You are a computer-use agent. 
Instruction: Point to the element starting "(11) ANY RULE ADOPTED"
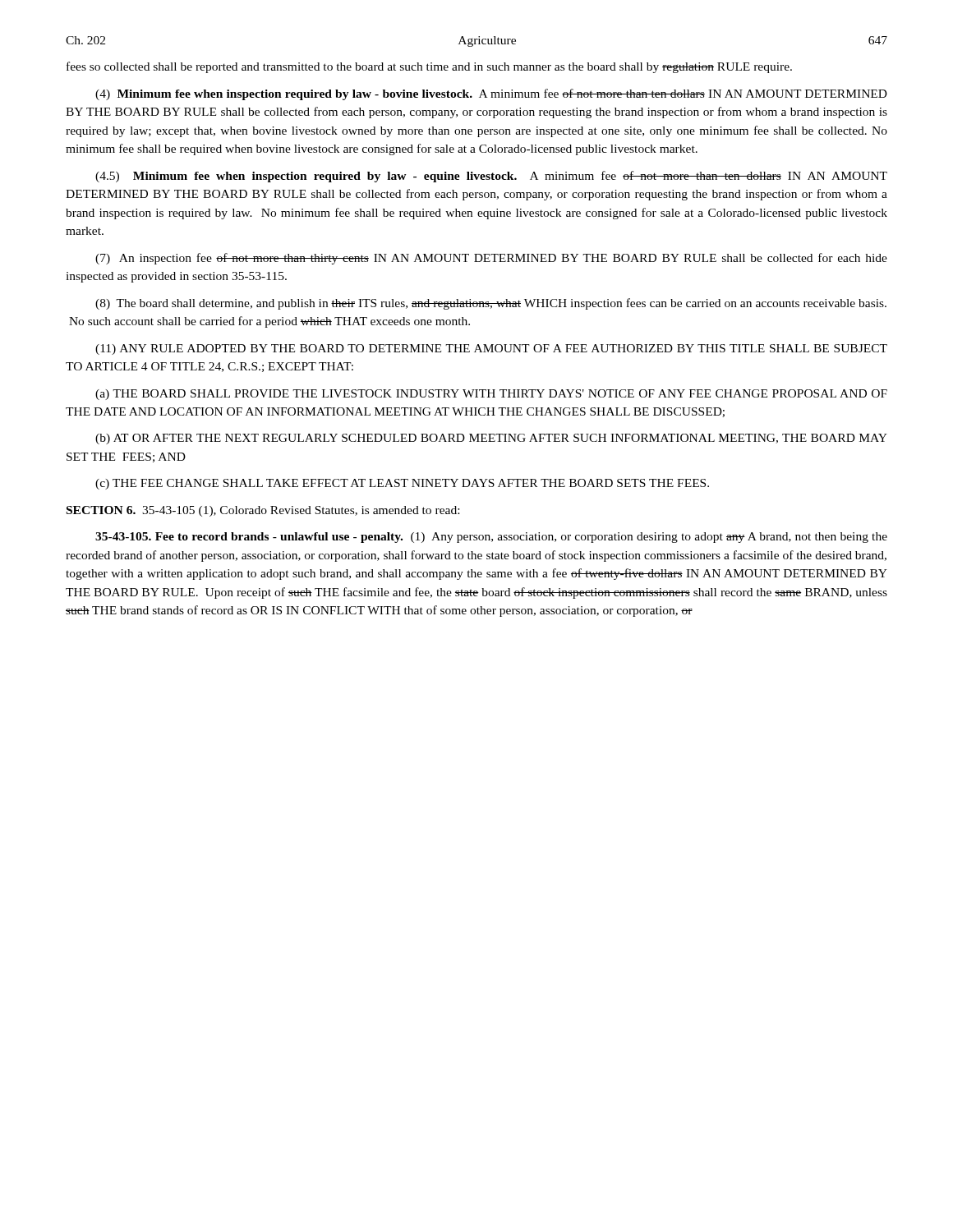(x=476, y=357)
